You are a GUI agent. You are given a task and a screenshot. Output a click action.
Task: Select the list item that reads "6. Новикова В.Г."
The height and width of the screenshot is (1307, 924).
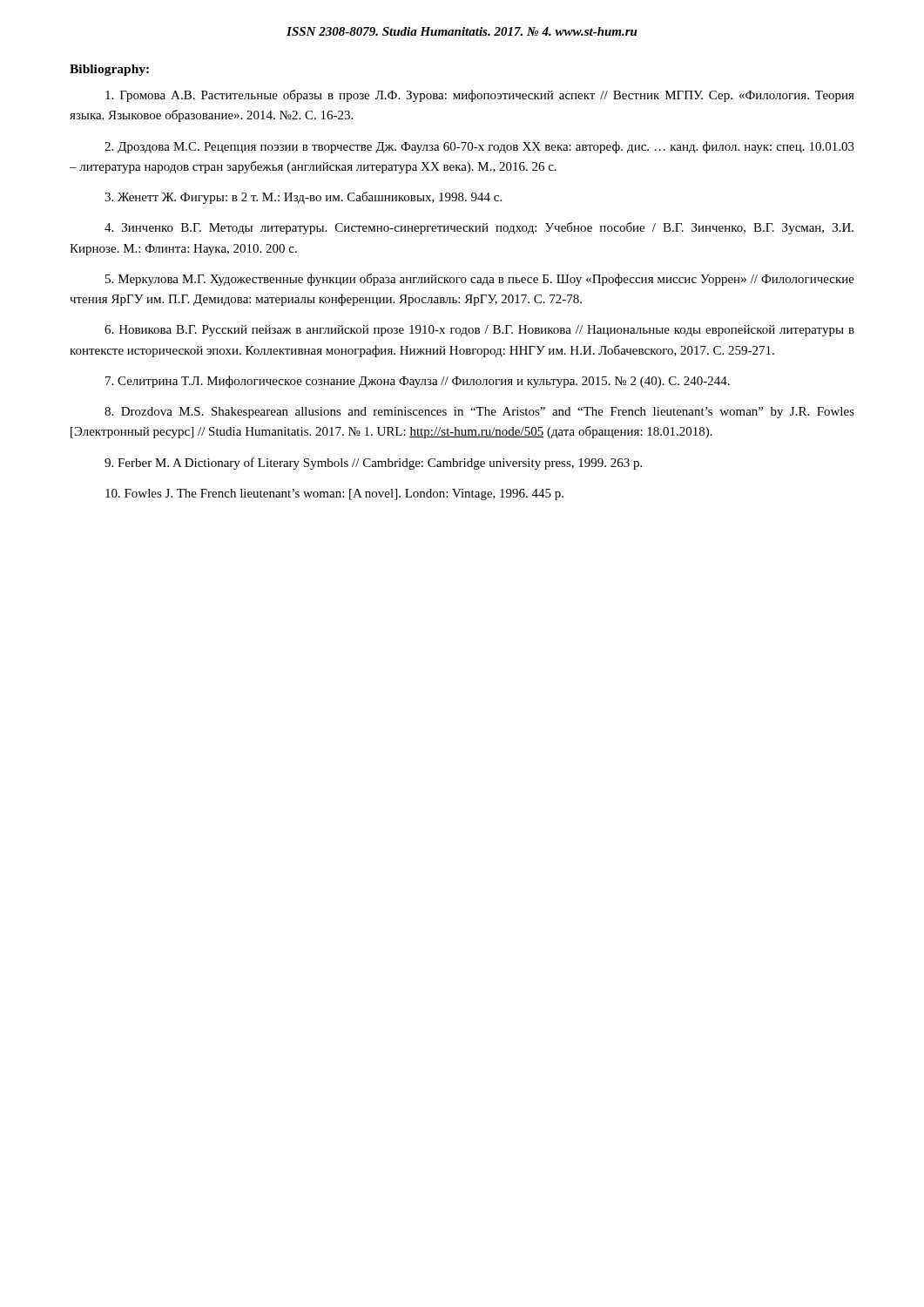(x=462, y=340)
